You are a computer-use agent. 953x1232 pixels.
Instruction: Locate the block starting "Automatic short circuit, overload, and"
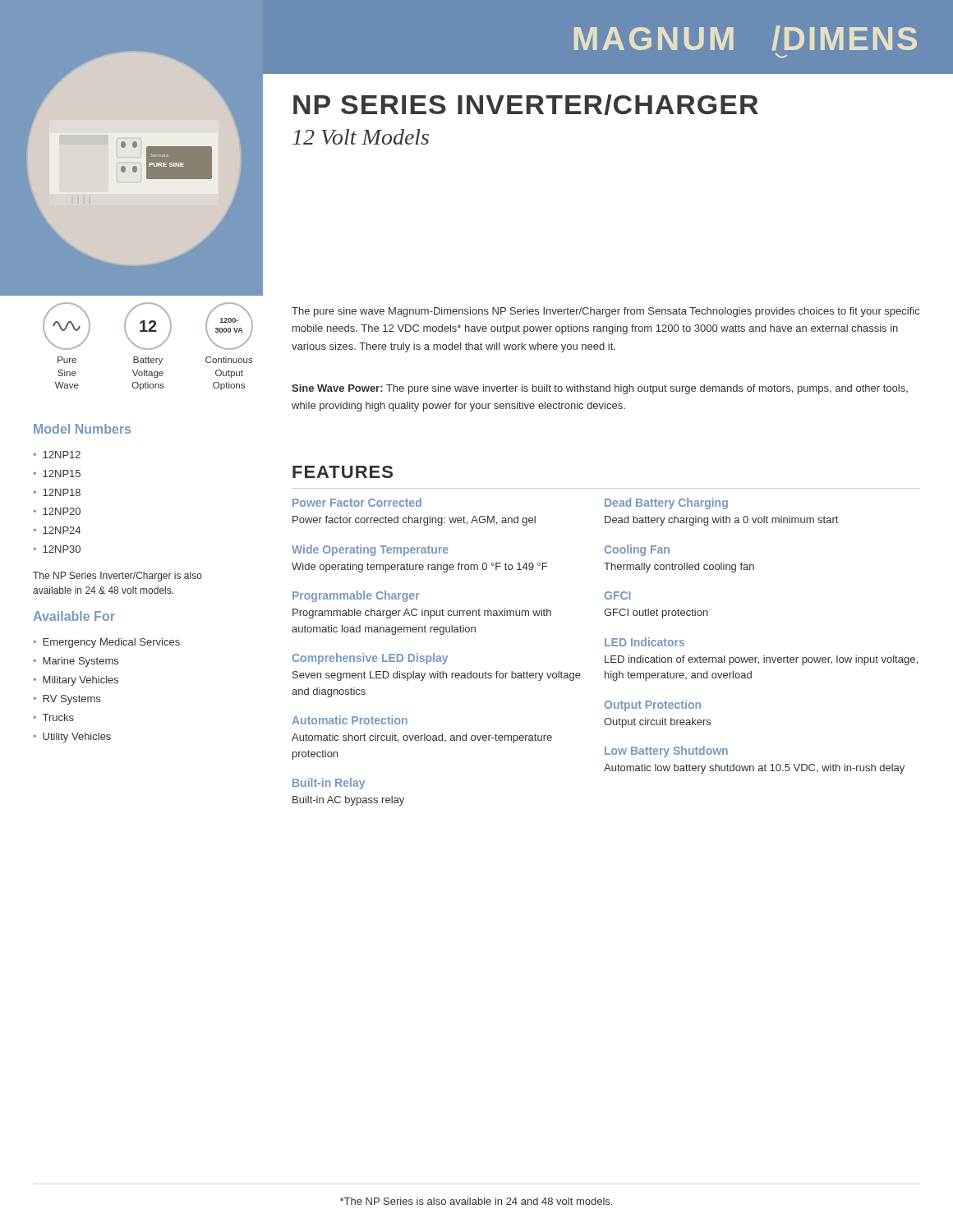click(x=422, y=745)
